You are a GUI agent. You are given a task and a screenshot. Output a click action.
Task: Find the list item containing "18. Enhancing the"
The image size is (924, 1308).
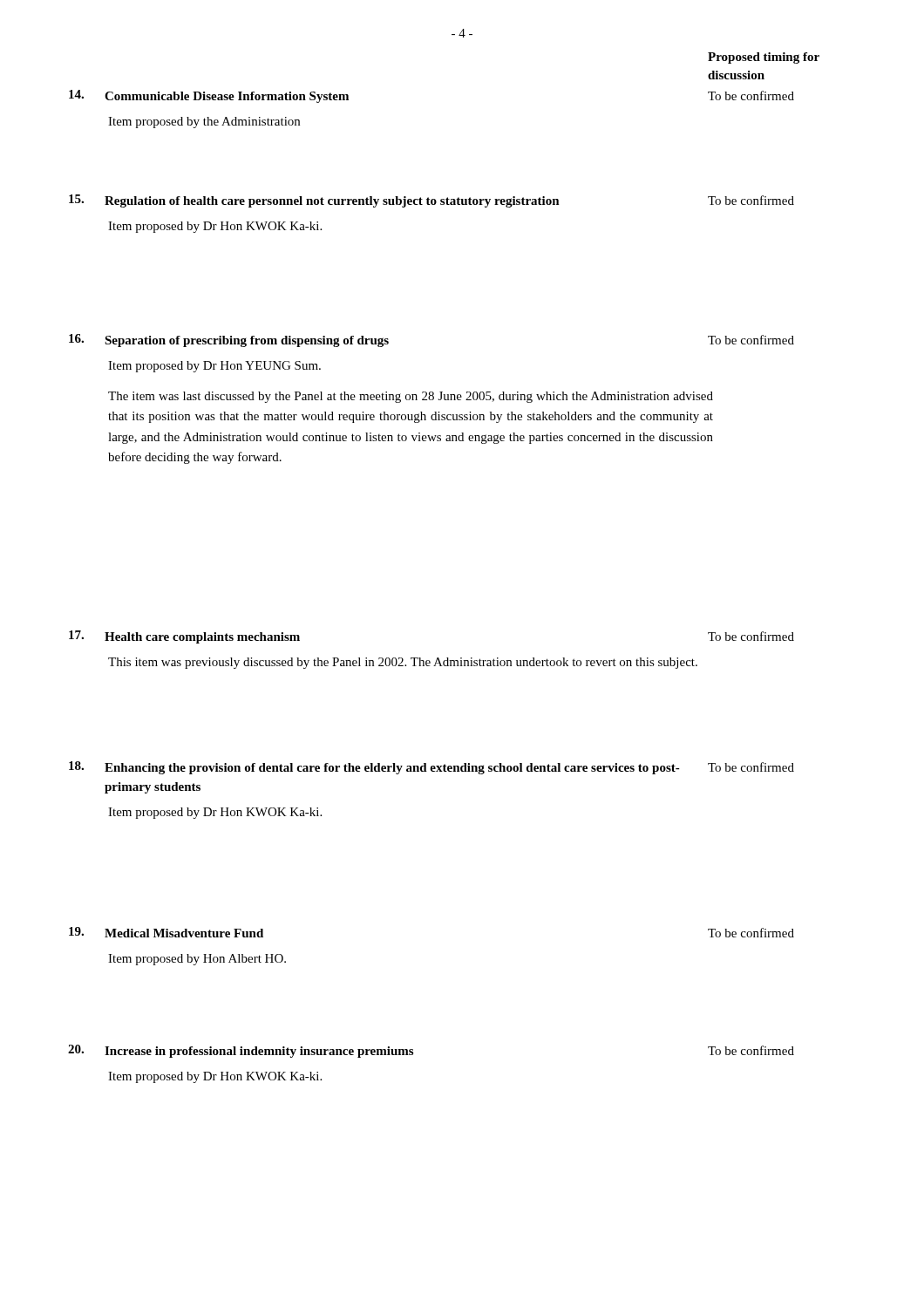pyautogui.click(x=391, y=768)
